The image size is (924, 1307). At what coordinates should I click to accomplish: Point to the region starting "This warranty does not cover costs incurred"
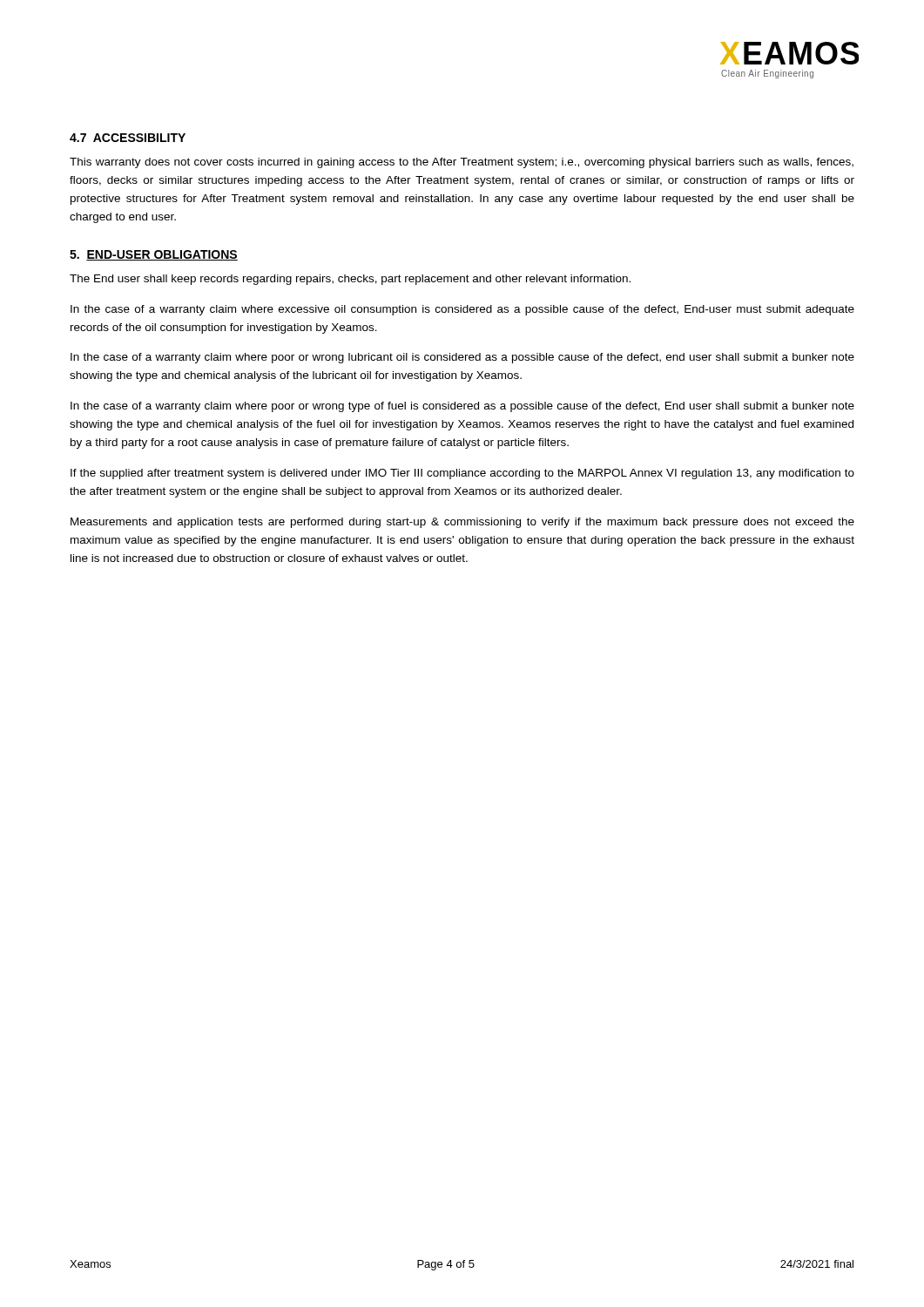[x=462, y=189]
